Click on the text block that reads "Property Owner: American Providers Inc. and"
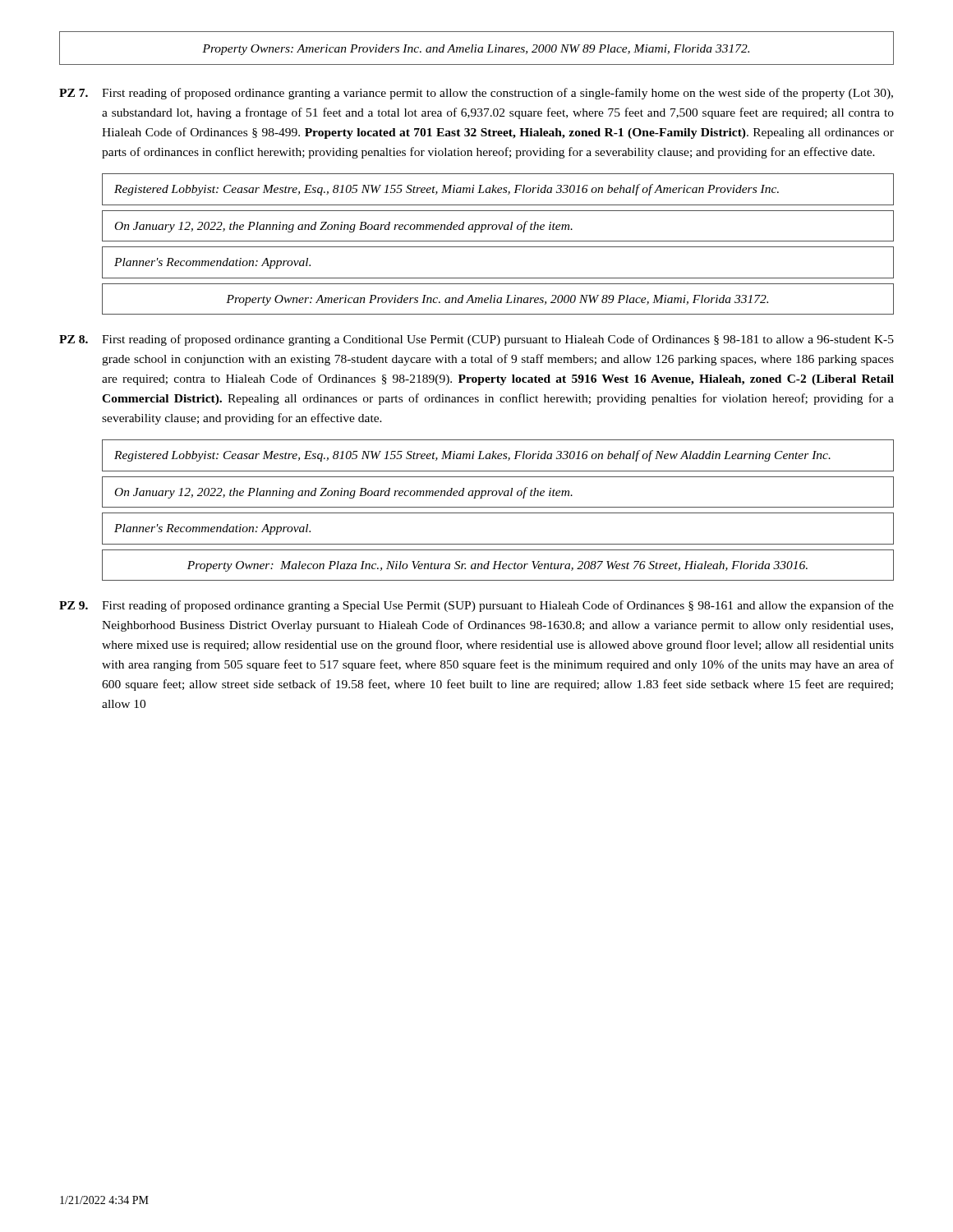 [498, 298]
